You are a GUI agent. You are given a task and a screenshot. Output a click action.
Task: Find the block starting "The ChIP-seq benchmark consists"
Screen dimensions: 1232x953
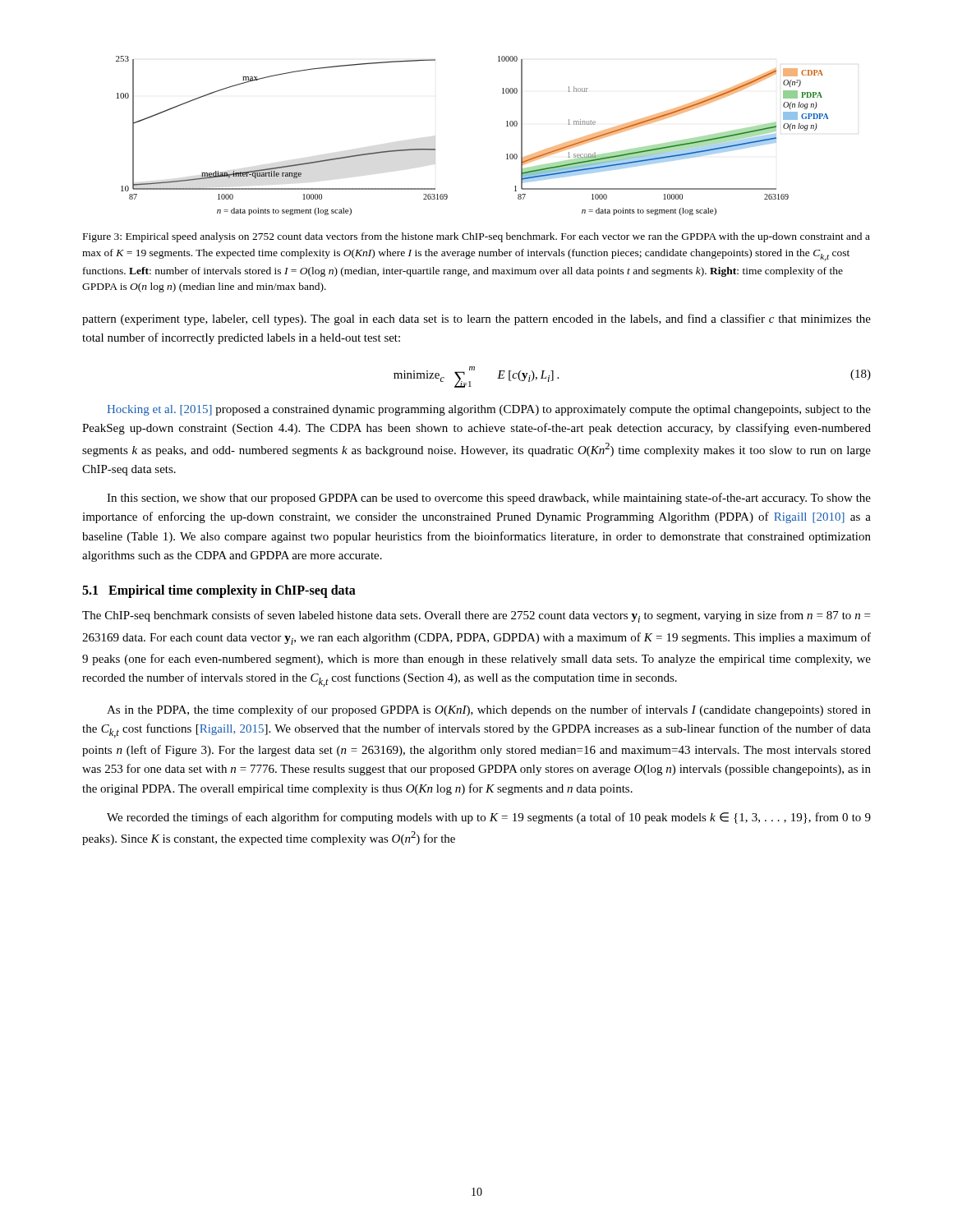(x=476, y=648)
